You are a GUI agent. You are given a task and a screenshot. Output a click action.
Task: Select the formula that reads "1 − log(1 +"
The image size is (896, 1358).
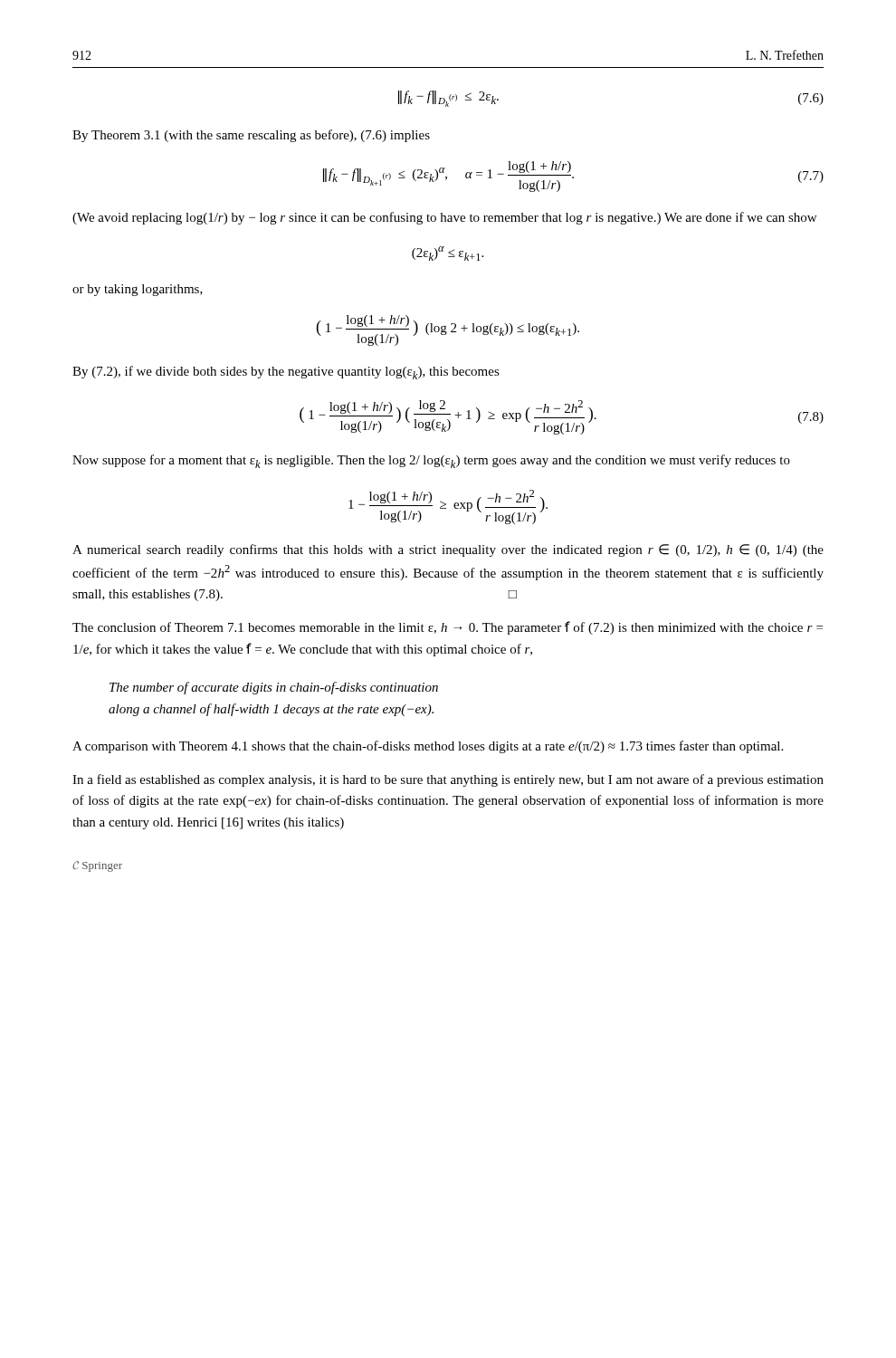point(448,506)
